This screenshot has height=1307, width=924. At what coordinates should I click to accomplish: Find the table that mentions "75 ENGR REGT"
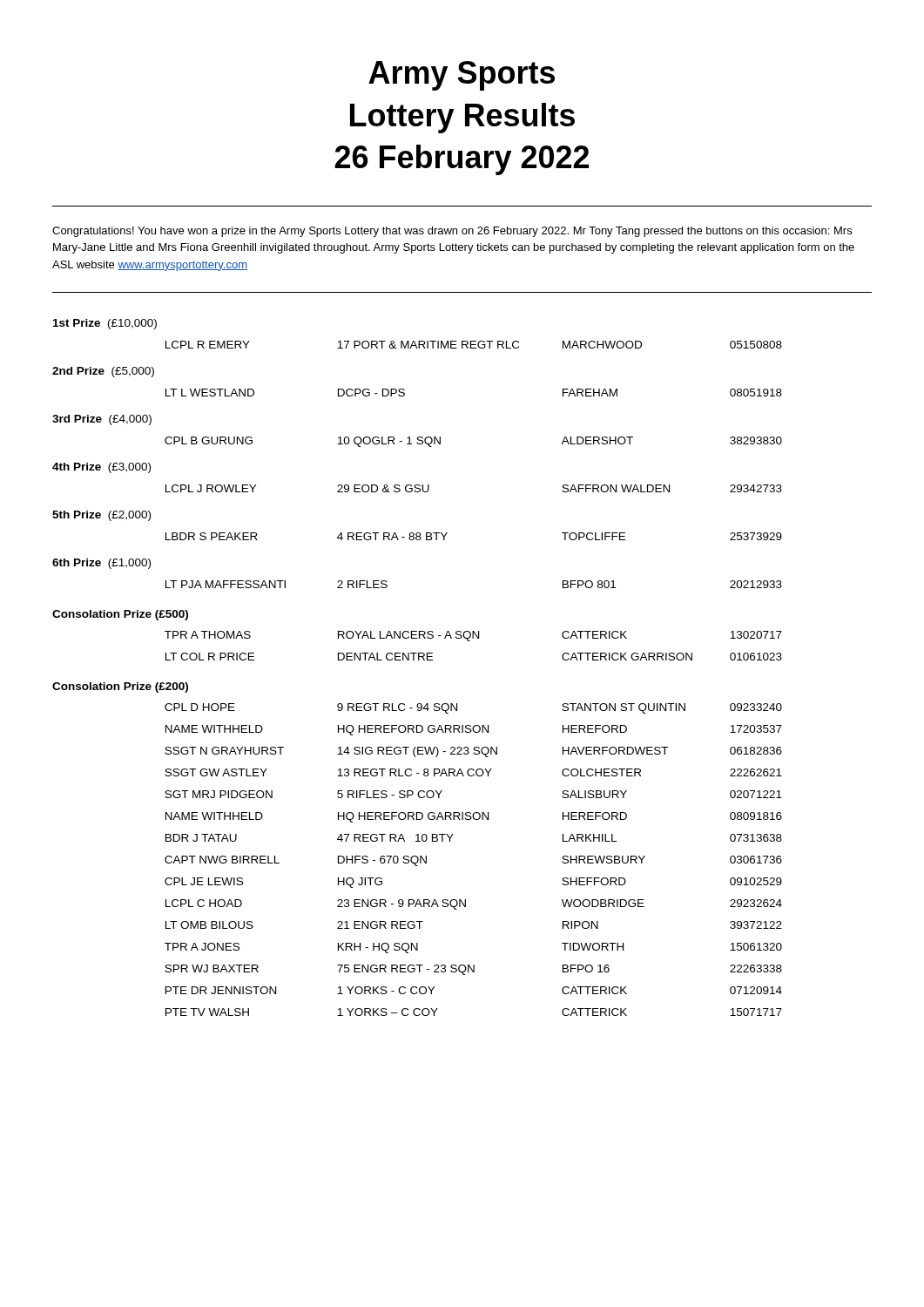pyautogui.click(x=462, y=668)
